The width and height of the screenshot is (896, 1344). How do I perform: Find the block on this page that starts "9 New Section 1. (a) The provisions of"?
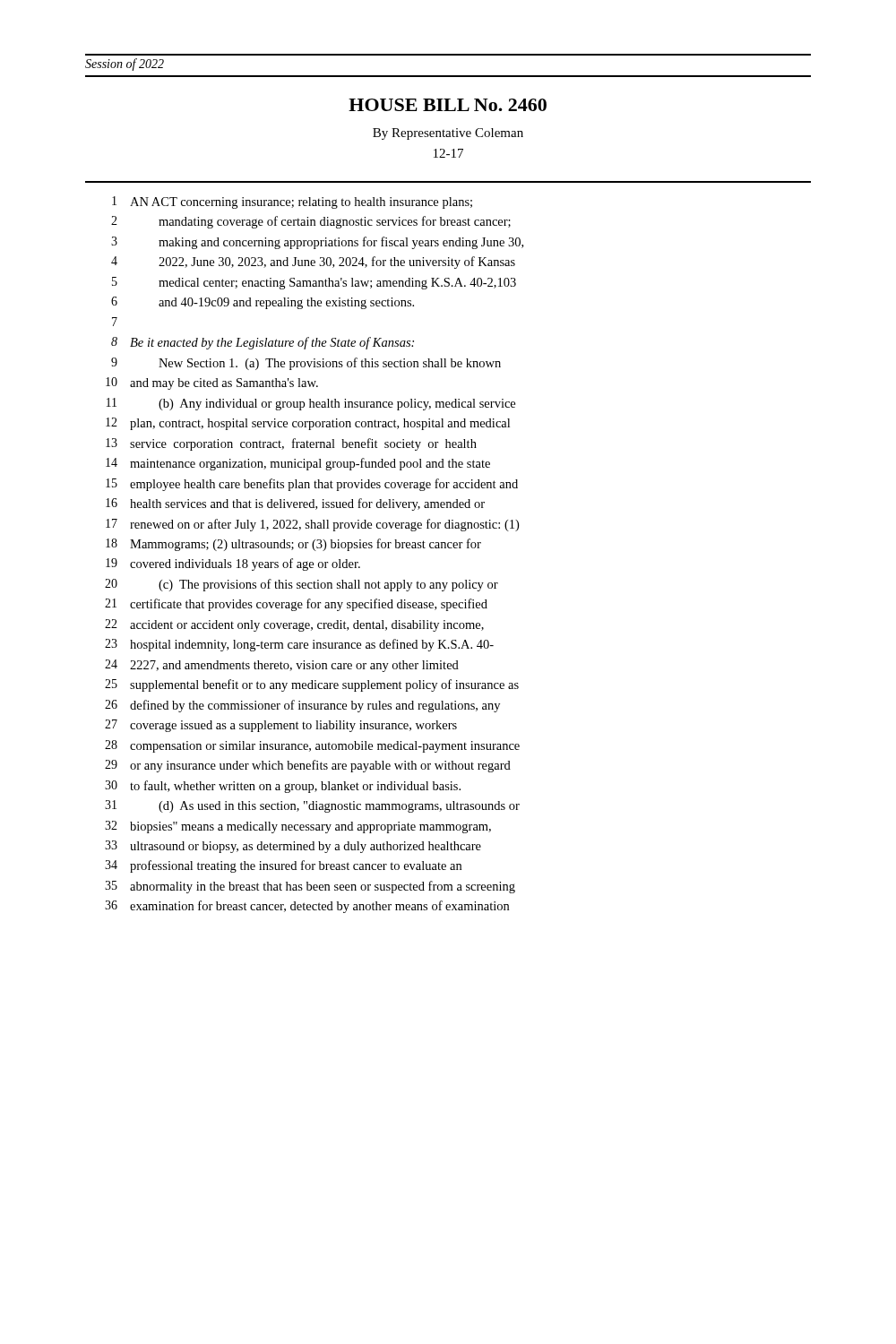point(448,373)
